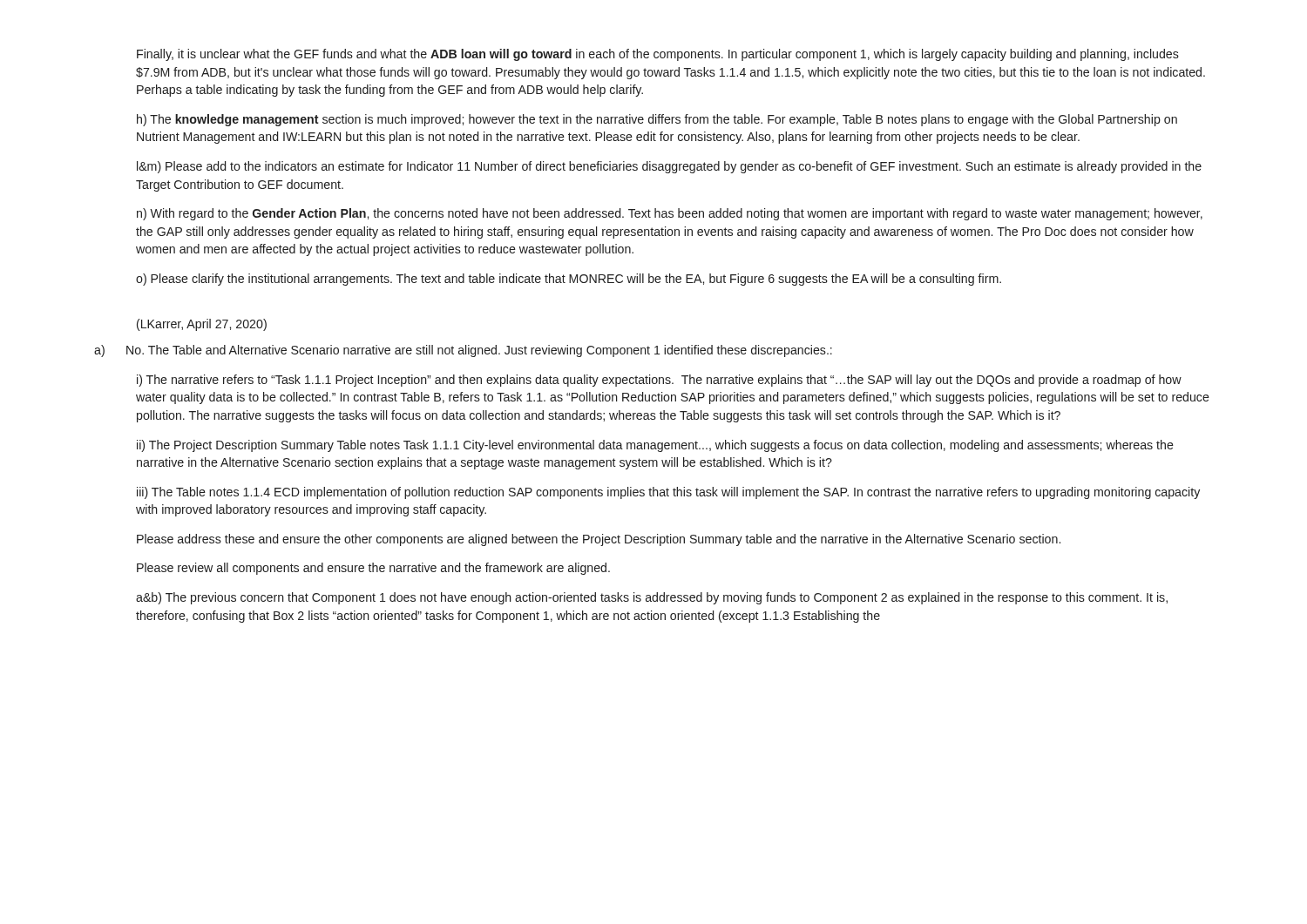
Task: Locate the block of text that opens with "Please review all components and ensure the narrative"
Action: point(373,568)
